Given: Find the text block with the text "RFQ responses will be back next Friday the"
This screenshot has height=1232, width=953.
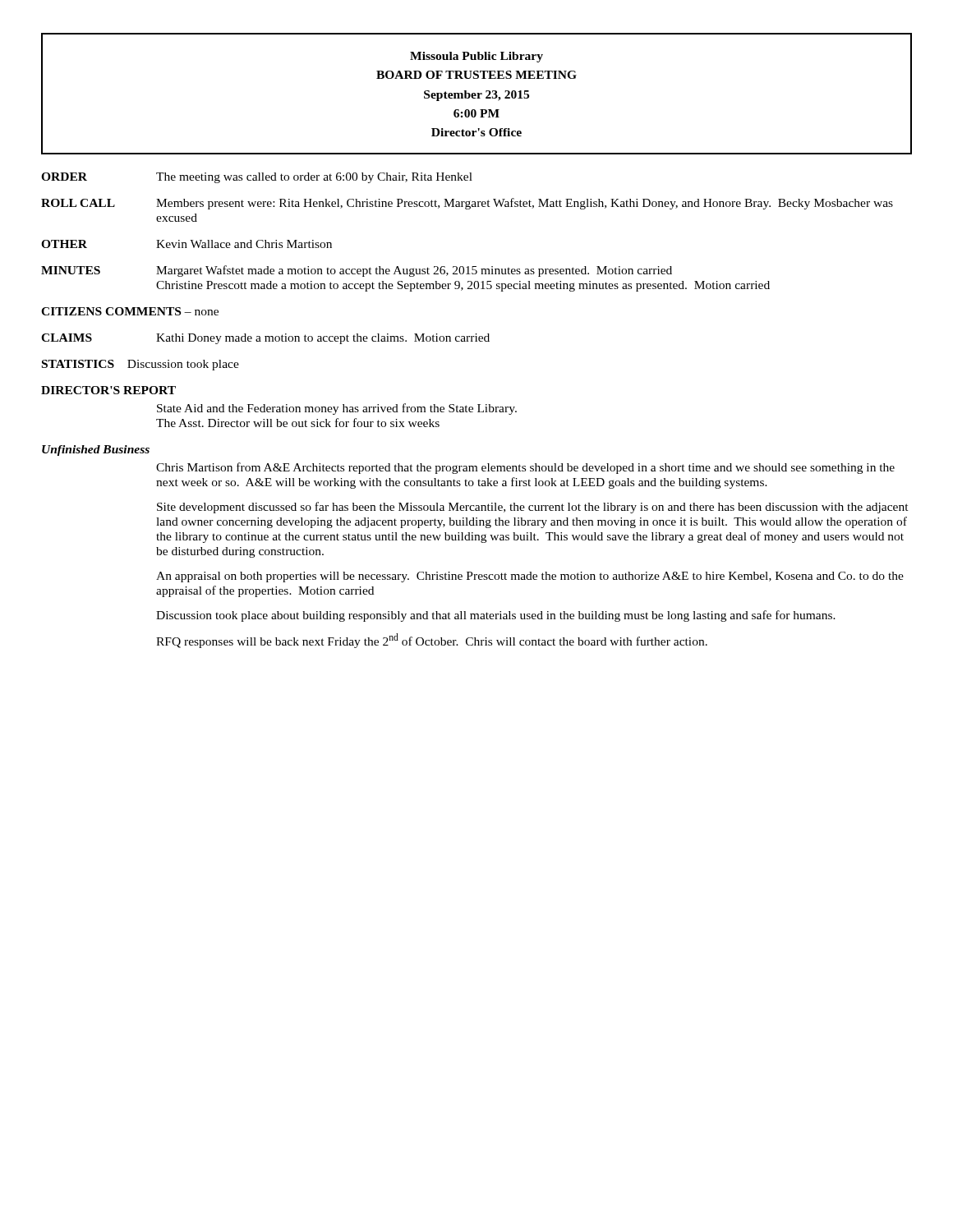Looking at the screenshot, I should point(432,641).
